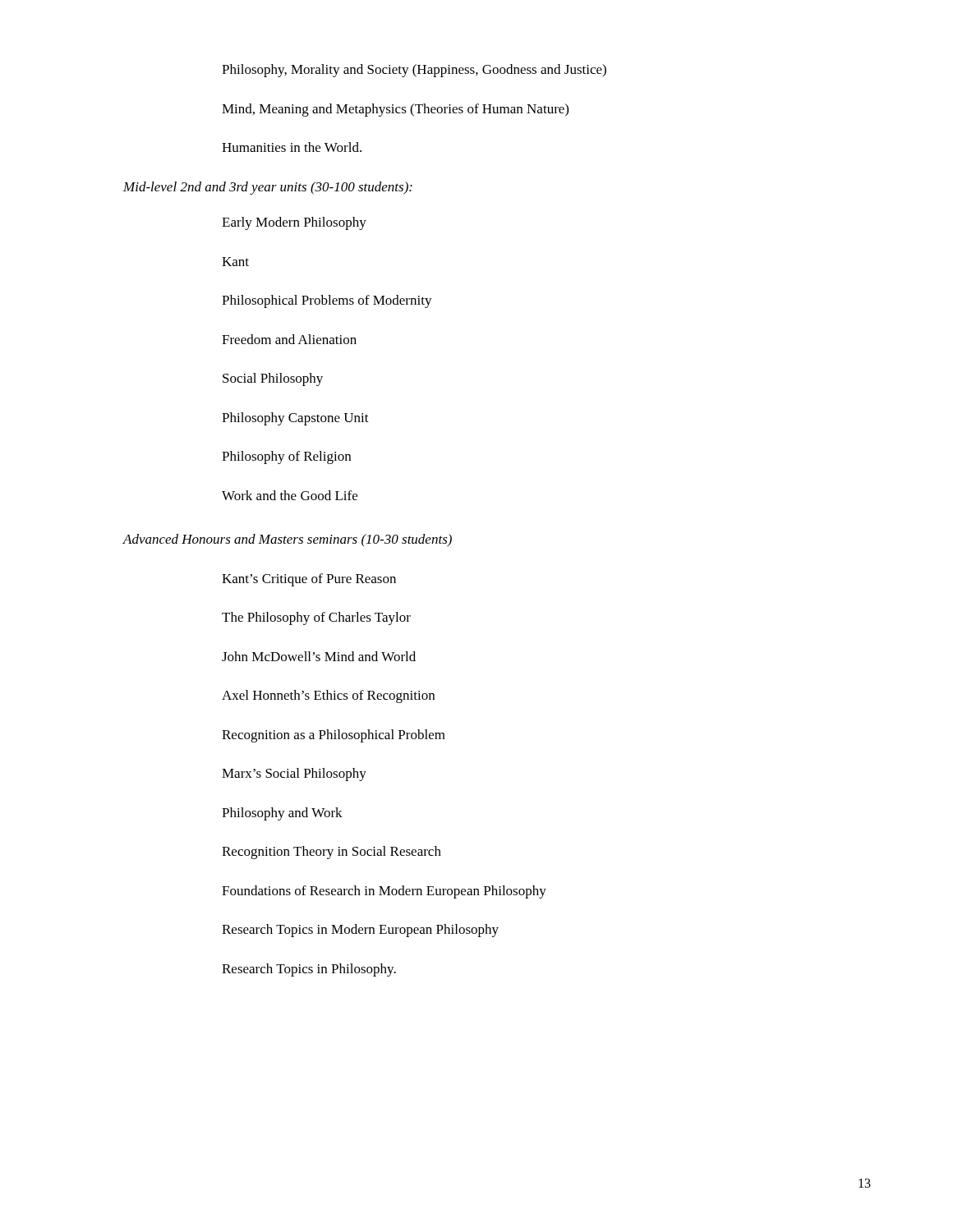953x1232 pixels.
Task: Find the block on this page that starts "Axel Honneth’s Ethics of"
Action: point(328,695)
